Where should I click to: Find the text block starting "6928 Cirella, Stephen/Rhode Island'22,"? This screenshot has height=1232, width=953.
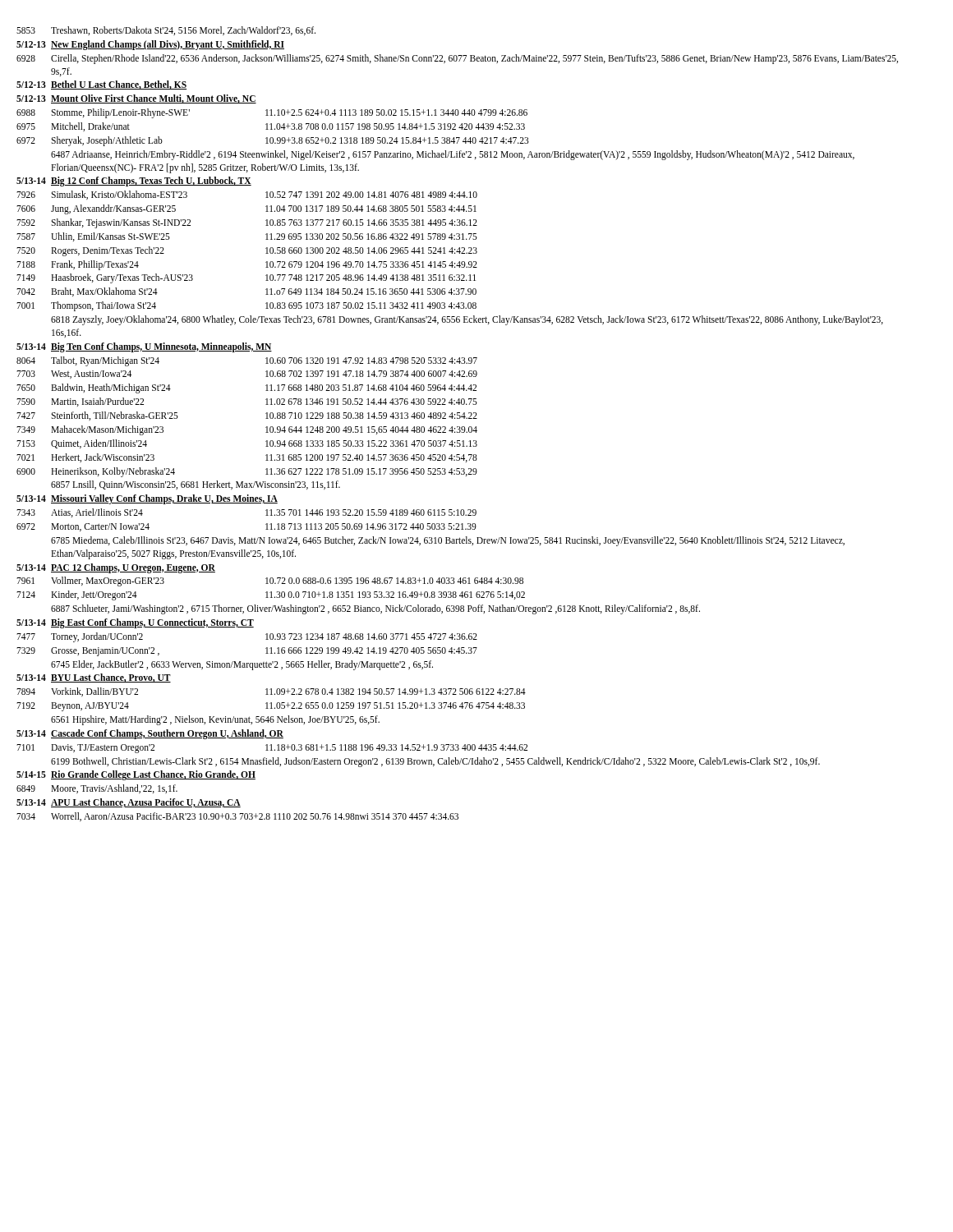pyautogui.click(x=460, y=65)
